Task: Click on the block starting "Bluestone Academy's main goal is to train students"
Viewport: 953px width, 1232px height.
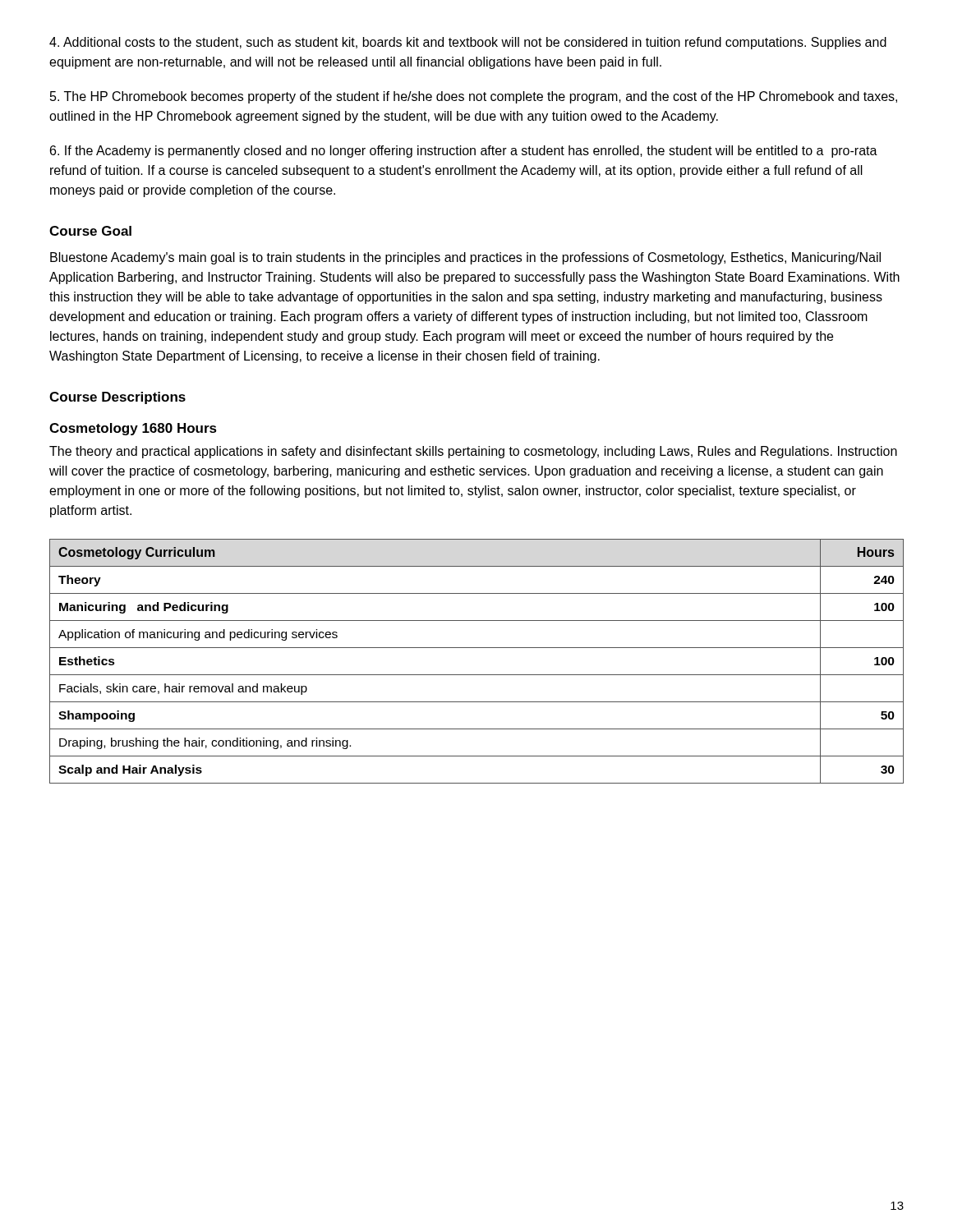Action: [475, 307]
